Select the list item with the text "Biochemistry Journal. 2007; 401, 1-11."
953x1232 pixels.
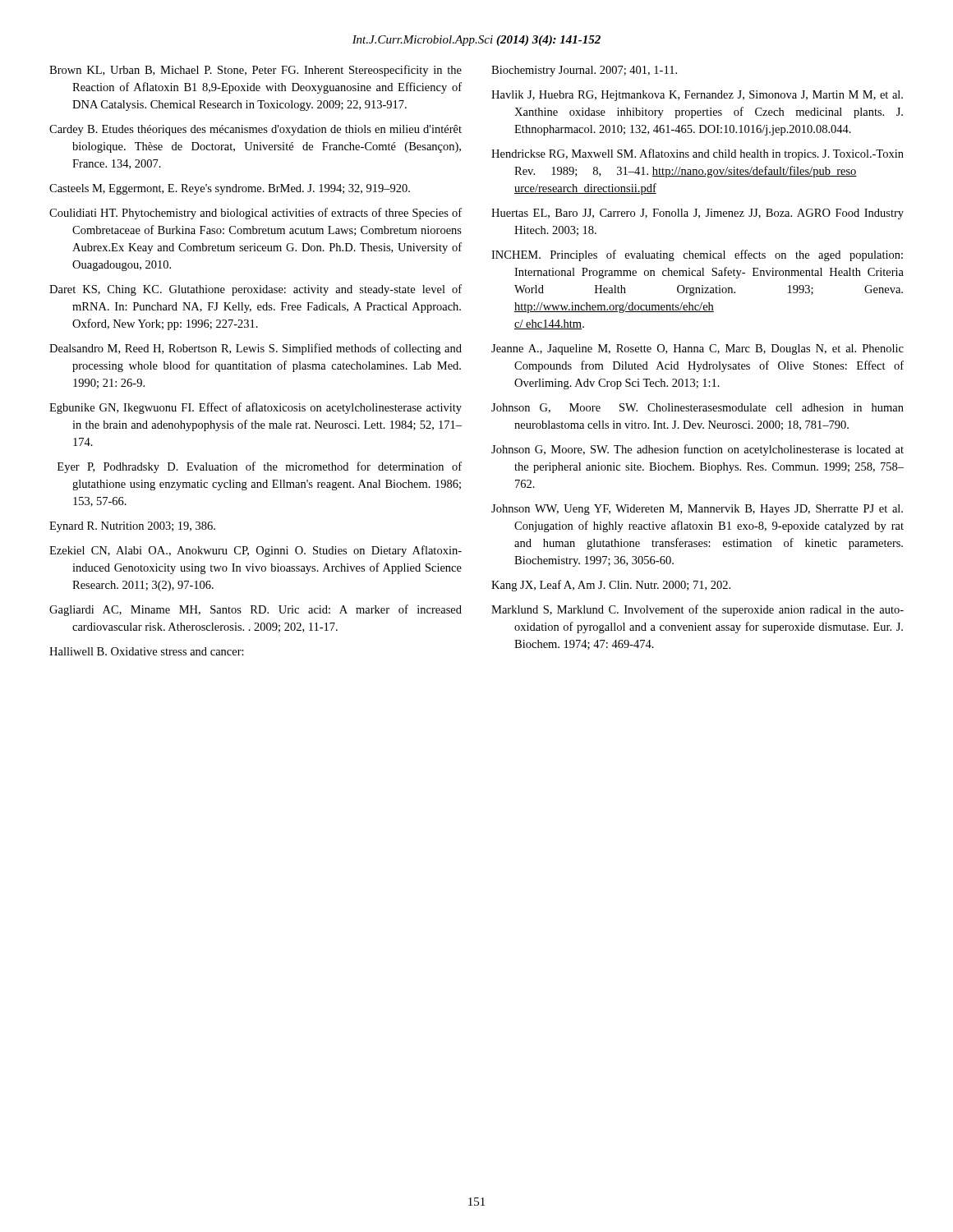click(x=585, y=70)
